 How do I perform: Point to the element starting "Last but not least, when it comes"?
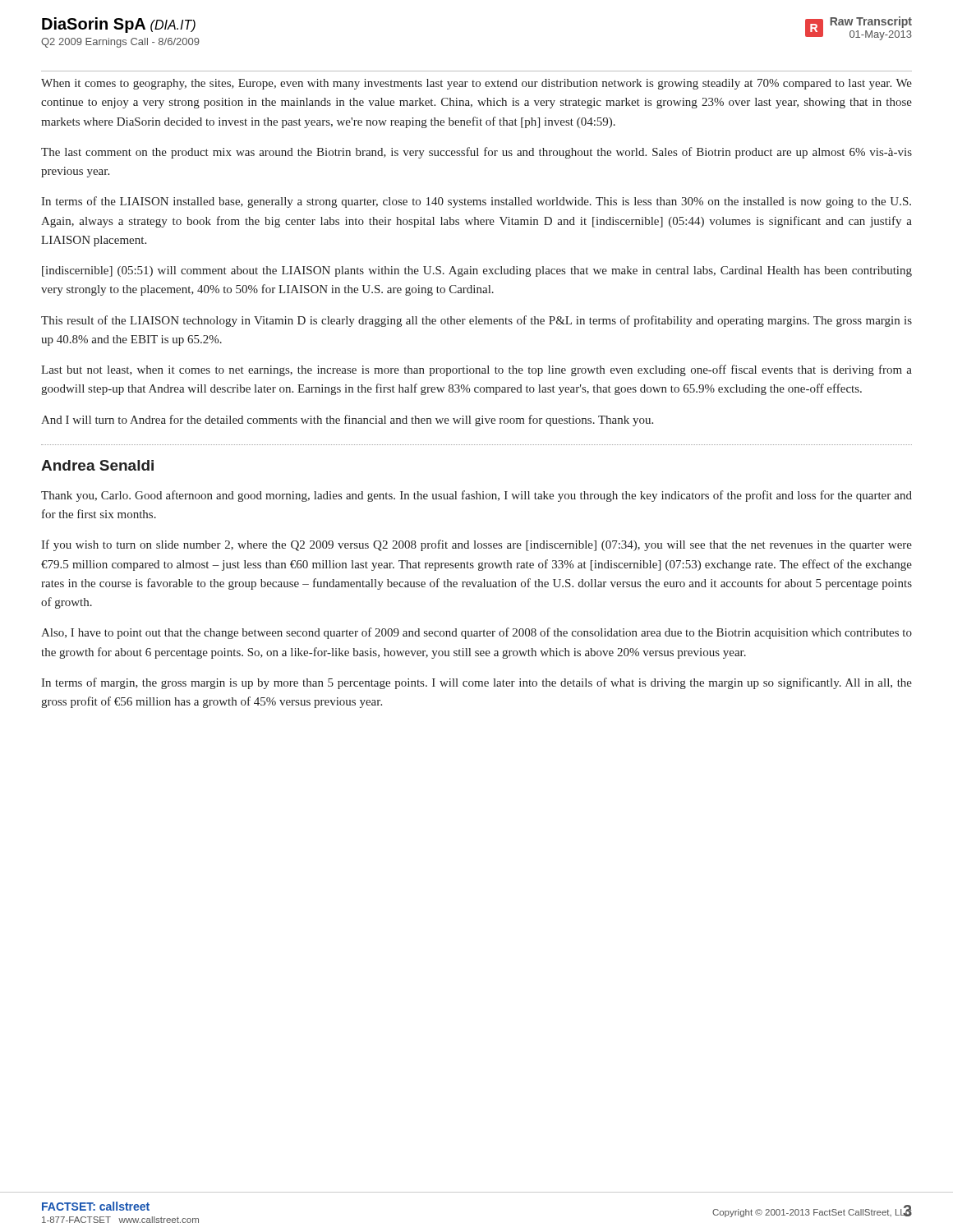[476, 379]
